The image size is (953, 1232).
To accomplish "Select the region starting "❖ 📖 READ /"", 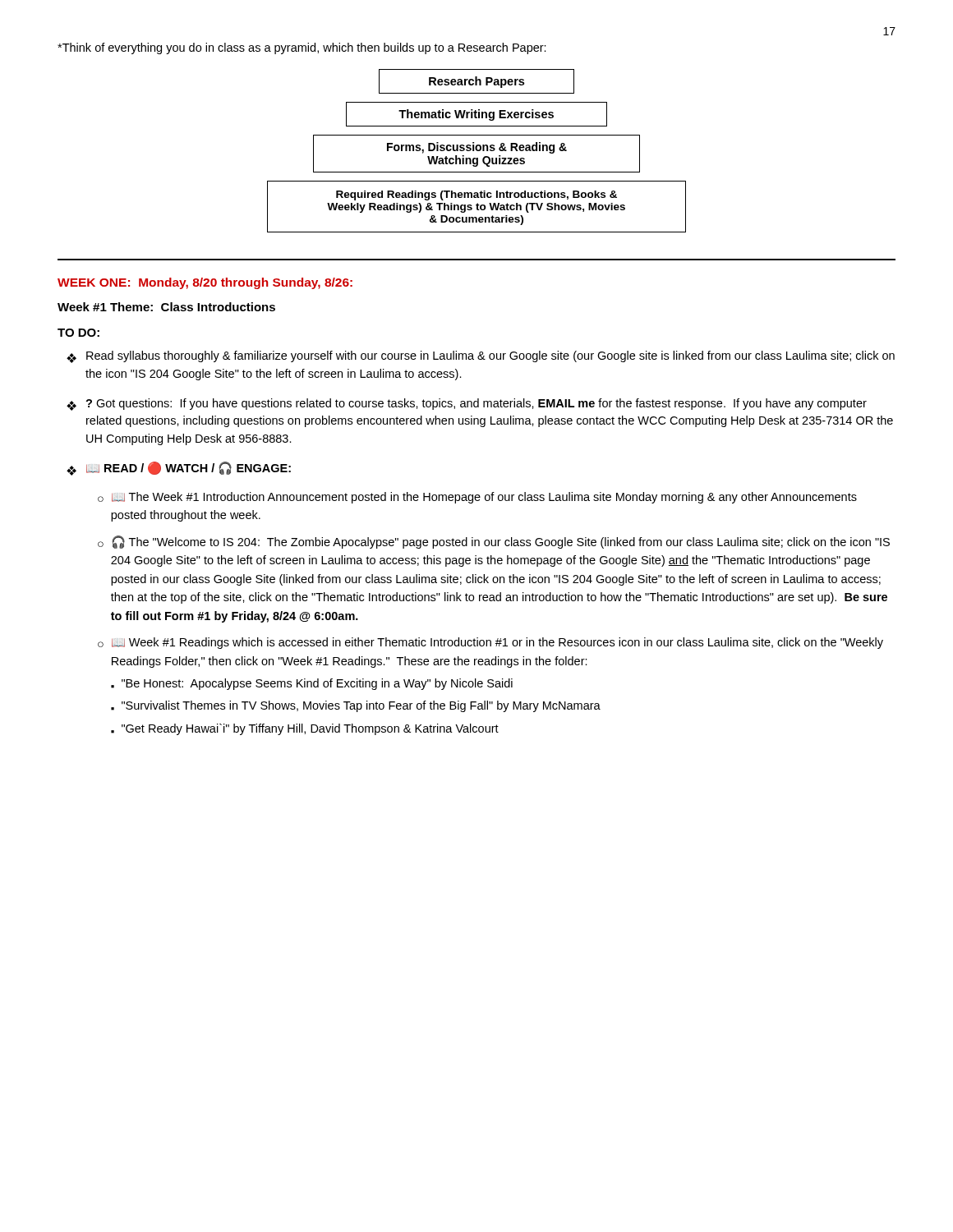I will pos(481,605).
